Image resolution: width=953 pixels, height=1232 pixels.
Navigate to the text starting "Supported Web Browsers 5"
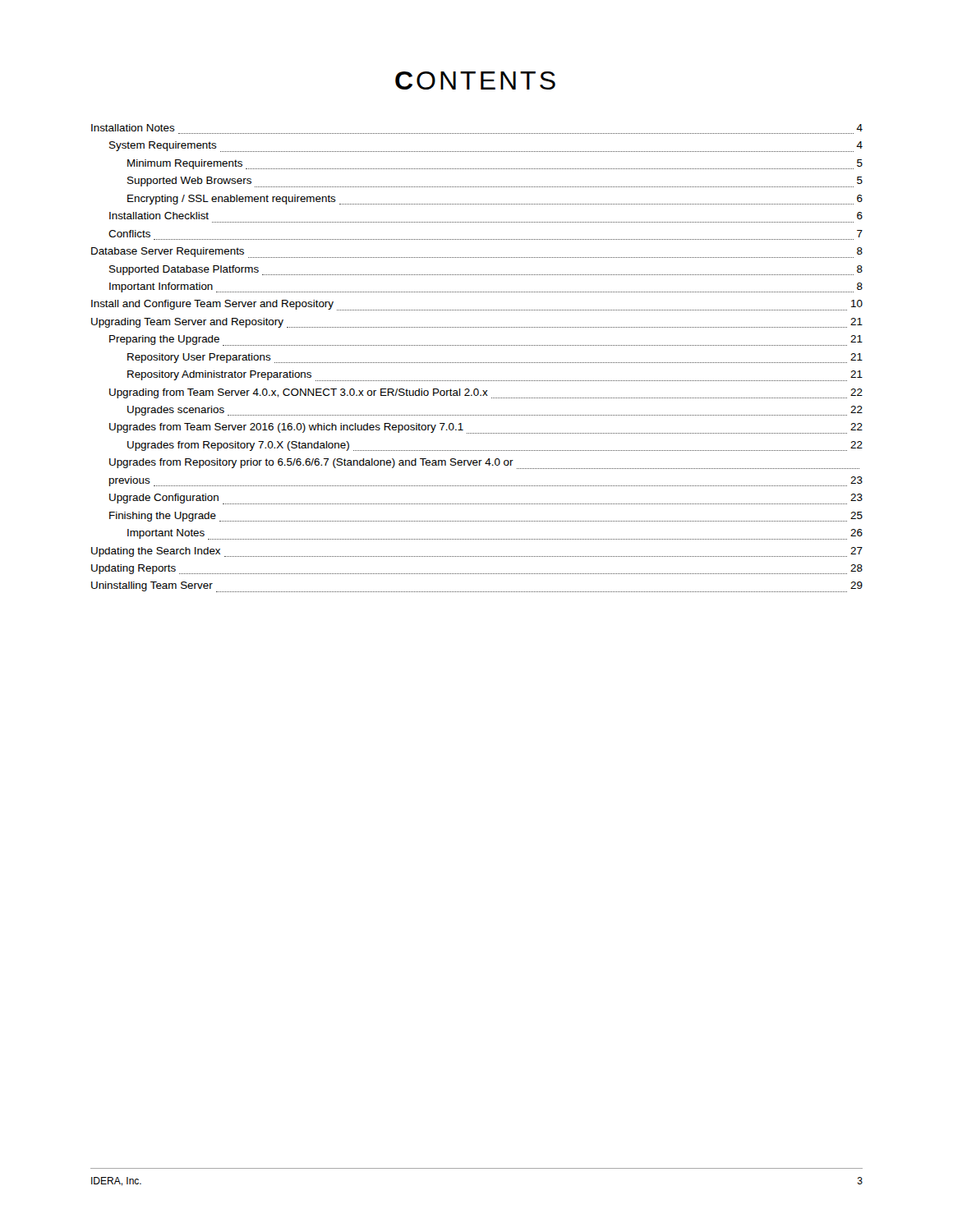pyautogui.click(x=476, y=181)
